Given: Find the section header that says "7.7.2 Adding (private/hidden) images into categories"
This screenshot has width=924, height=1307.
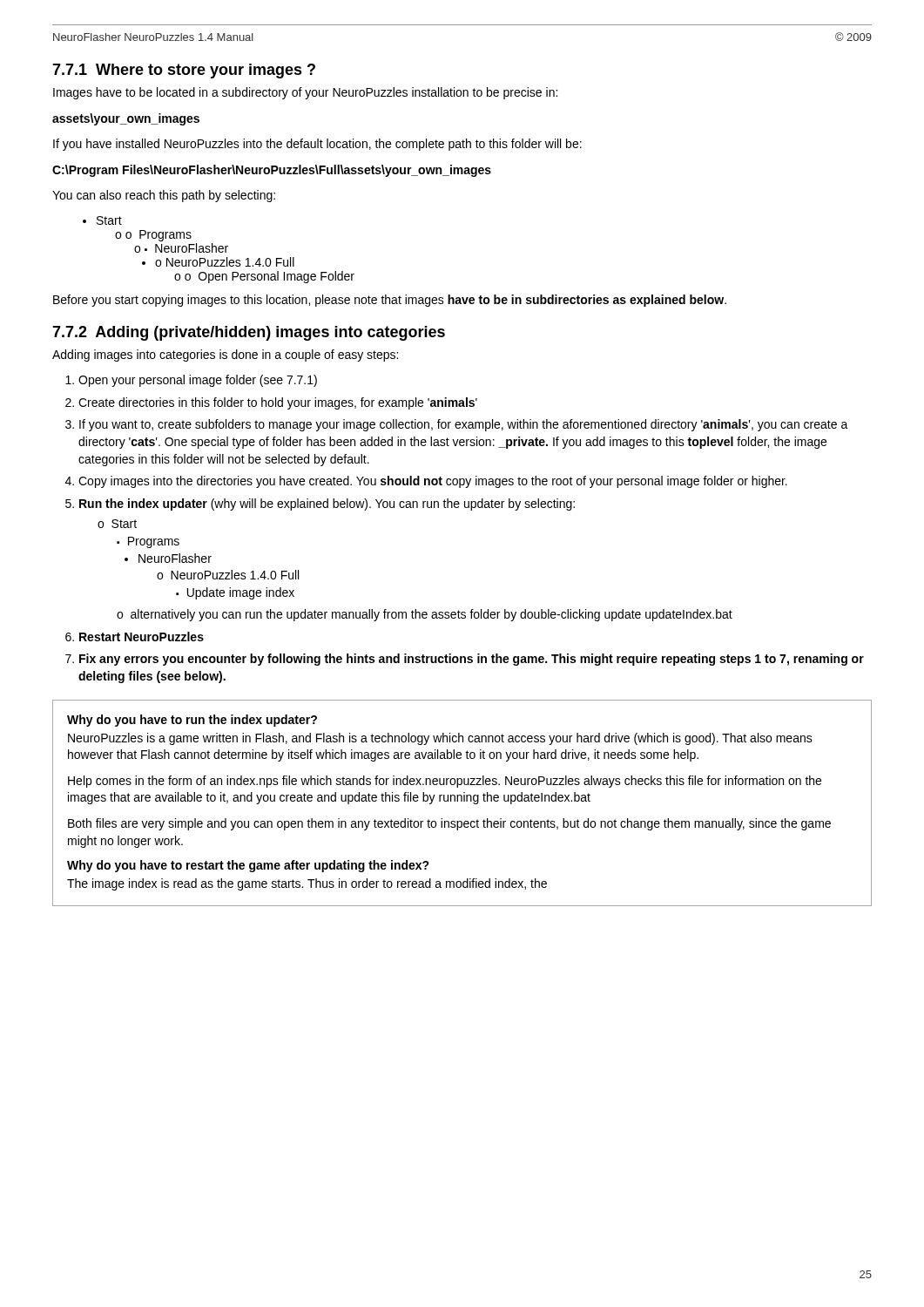Looking at the screenshot, I should [249, 333].
